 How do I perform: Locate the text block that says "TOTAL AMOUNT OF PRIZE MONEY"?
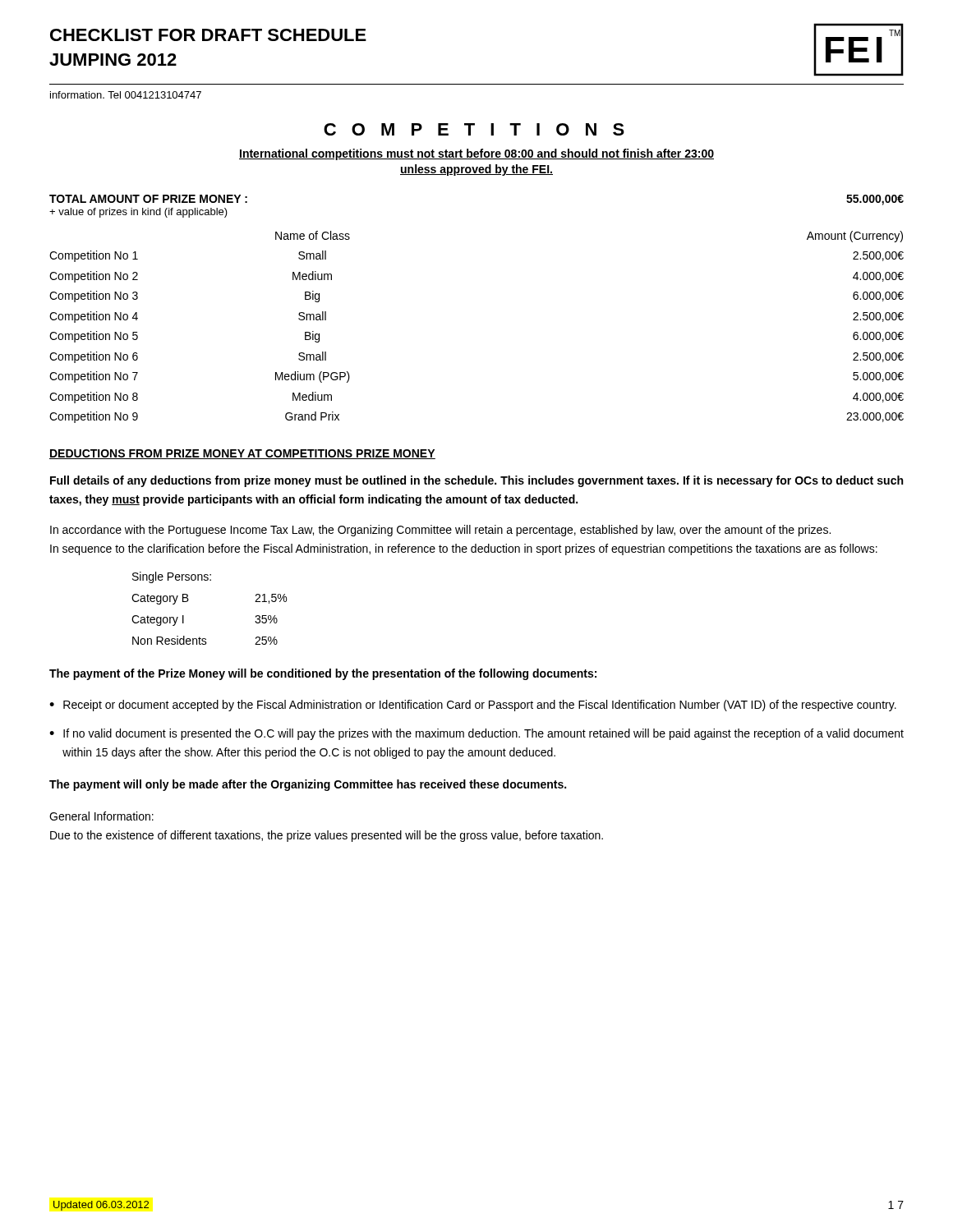147,202
